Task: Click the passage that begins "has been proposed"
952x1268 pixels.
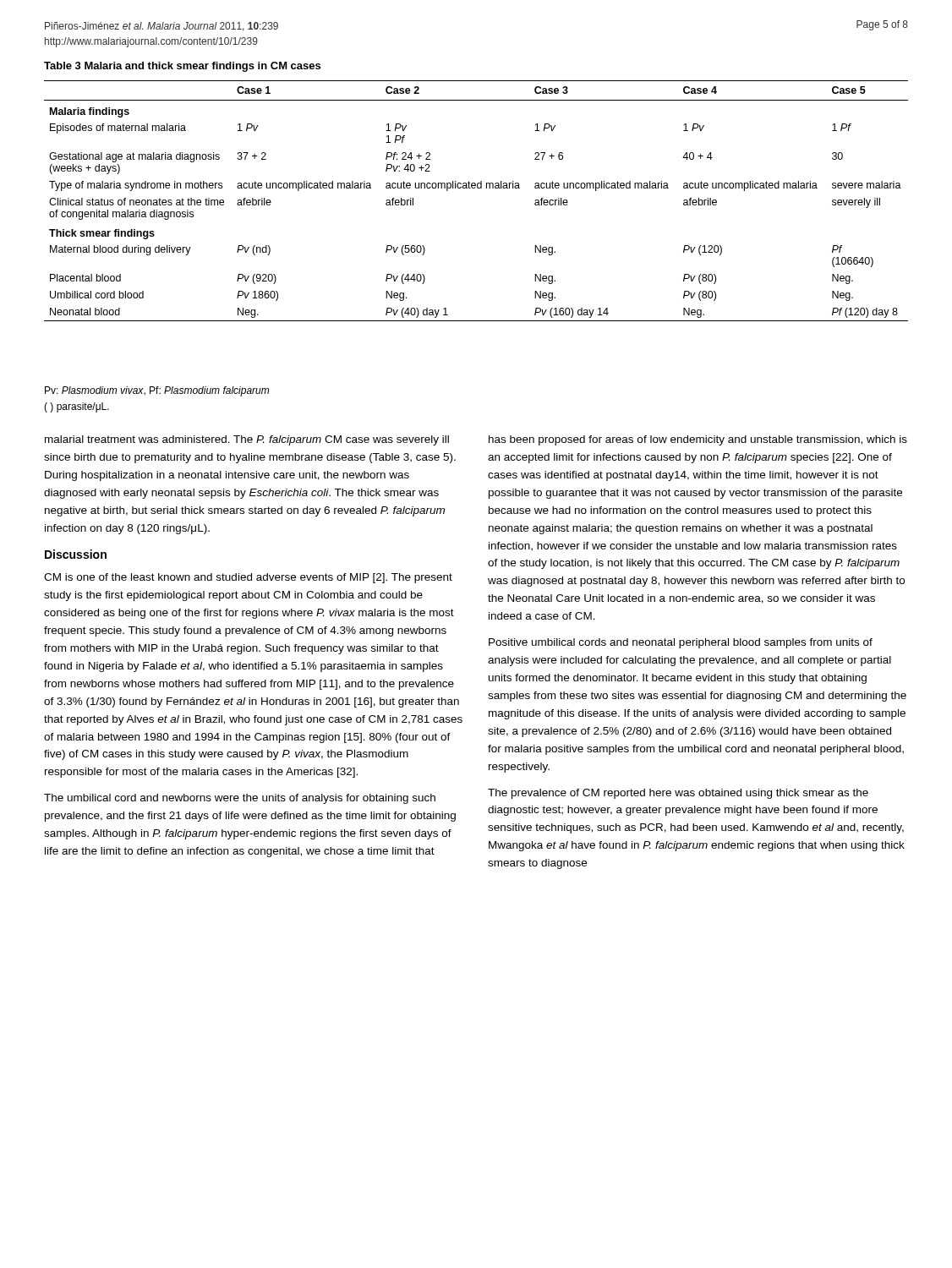Action: [698, 652]
